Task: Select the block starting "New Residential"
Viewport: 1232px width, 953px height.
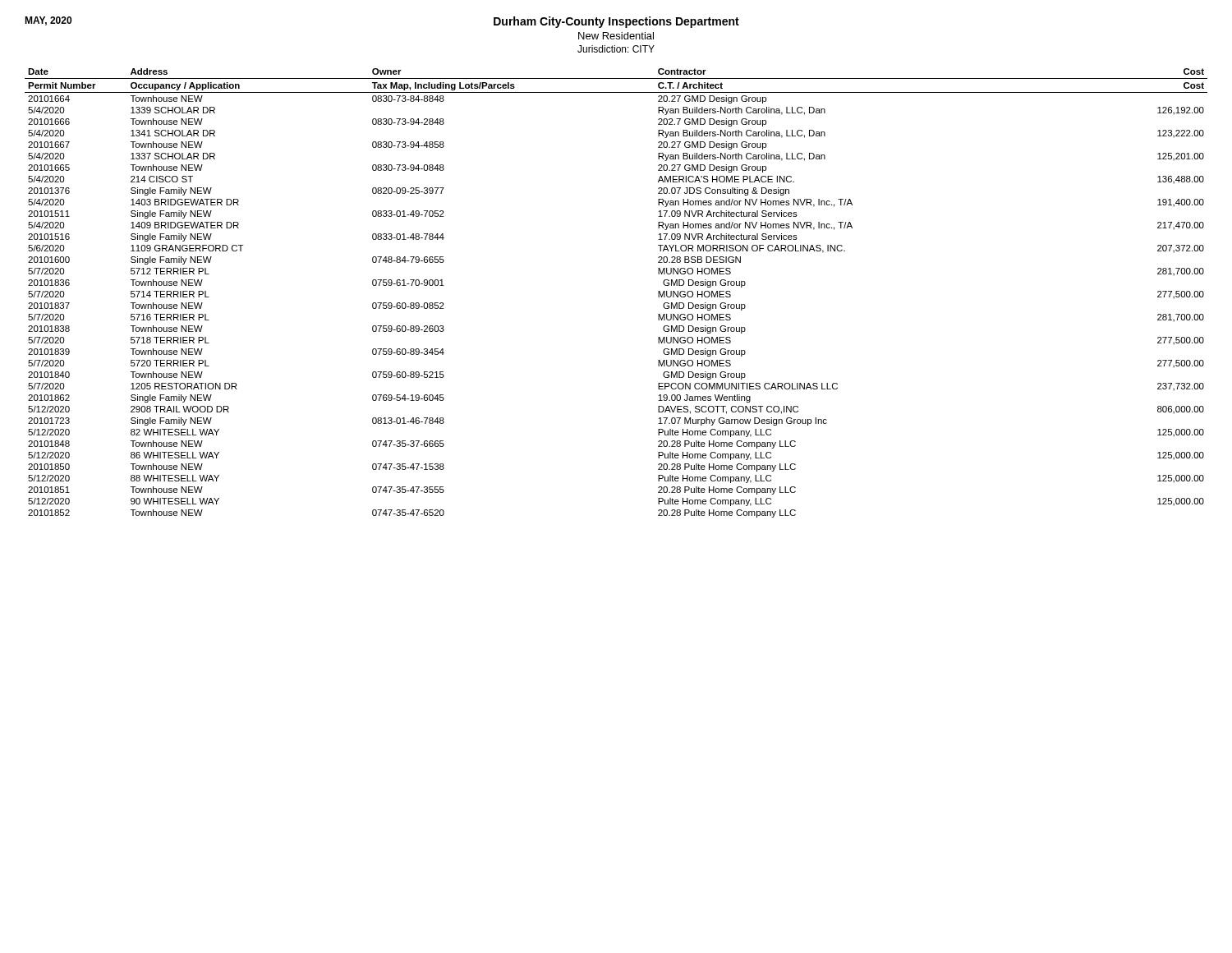Action: click(616, 36)
